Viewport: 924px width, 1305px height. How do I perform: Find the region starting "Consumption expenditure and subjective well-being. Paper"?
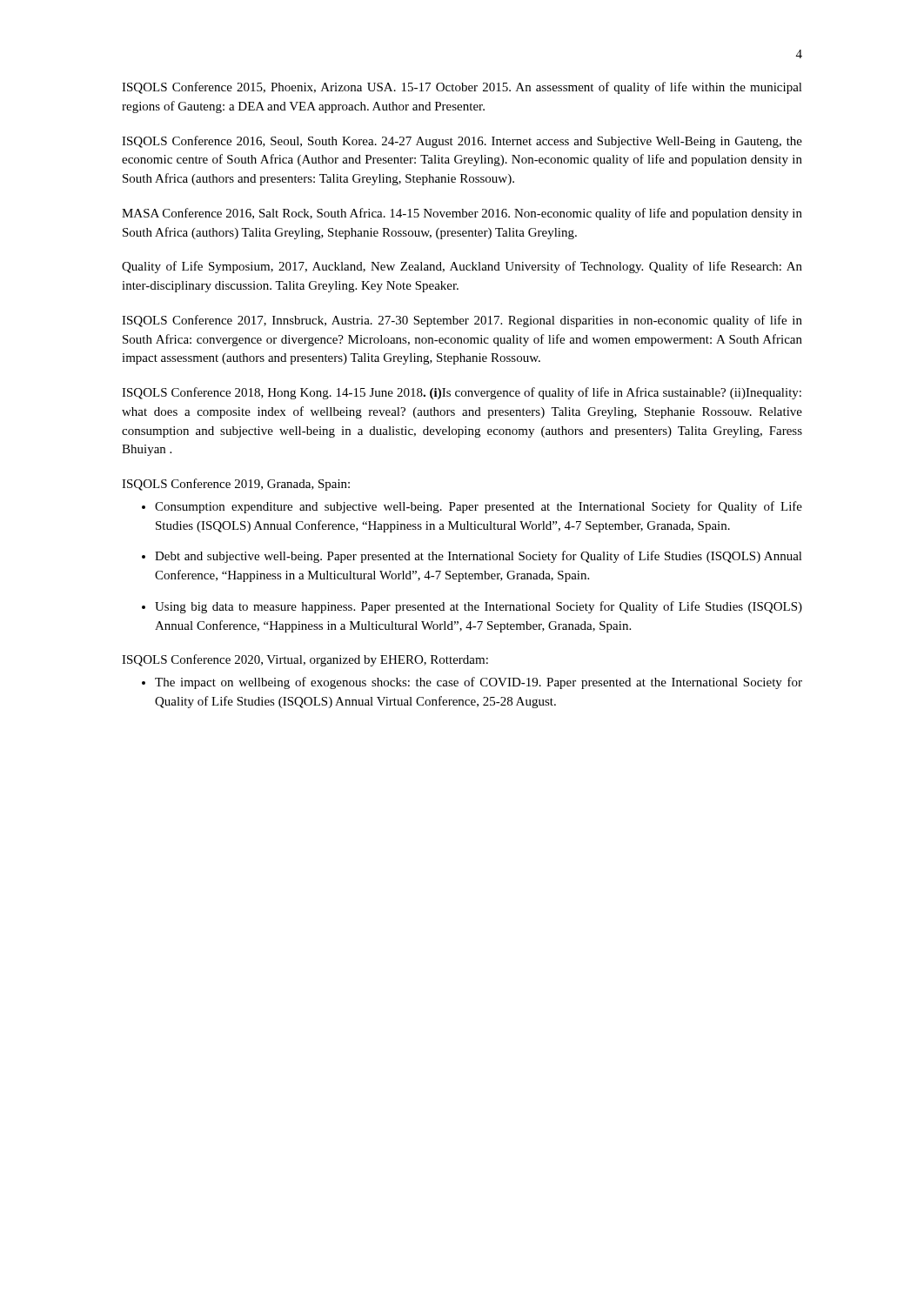point(479,516)
